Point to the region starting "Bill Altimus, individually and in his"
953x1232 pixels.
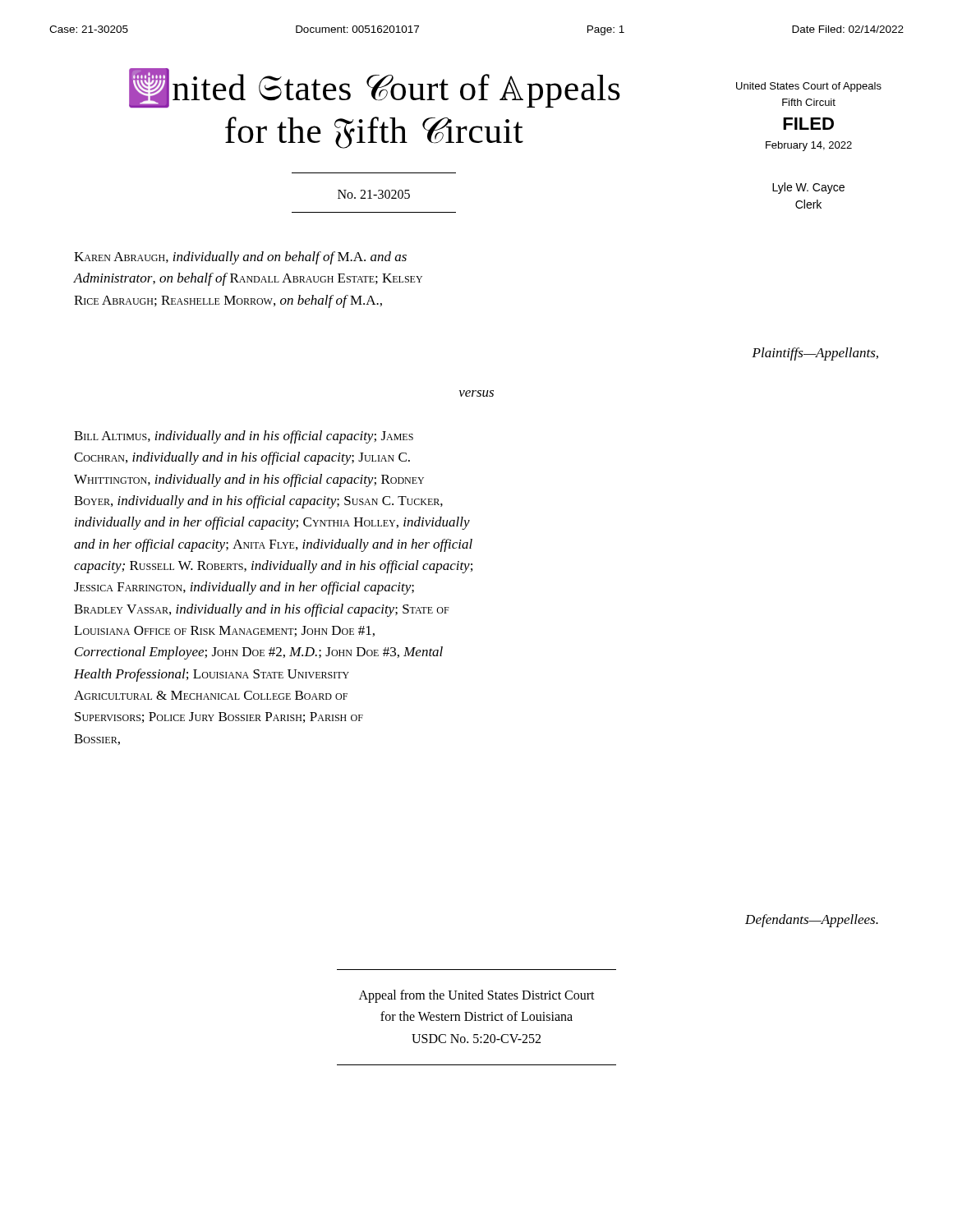(x=274, y=587)
